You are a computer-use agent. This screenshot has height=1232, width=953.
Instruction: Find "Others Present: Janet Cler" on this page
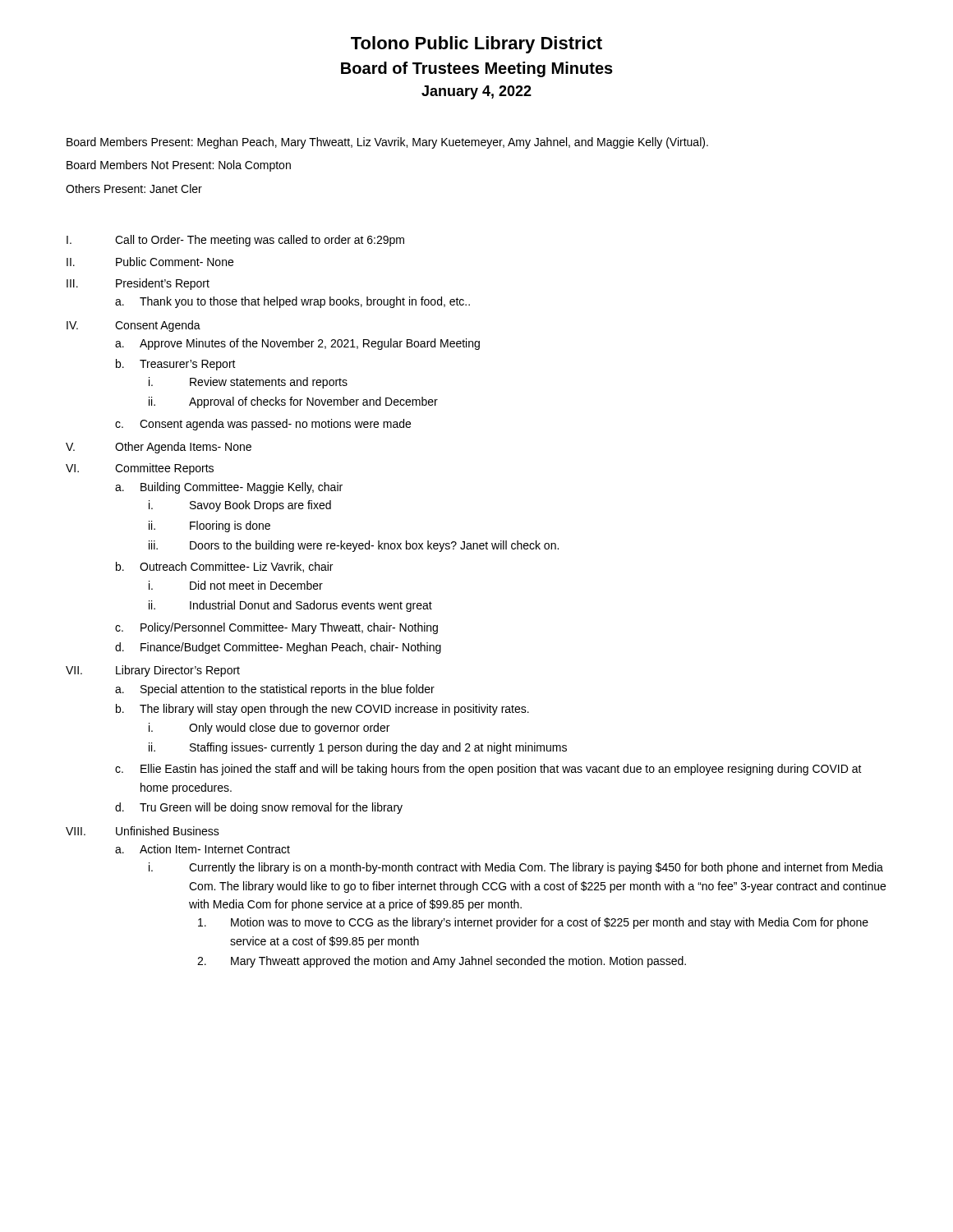[x=134, y=189]
